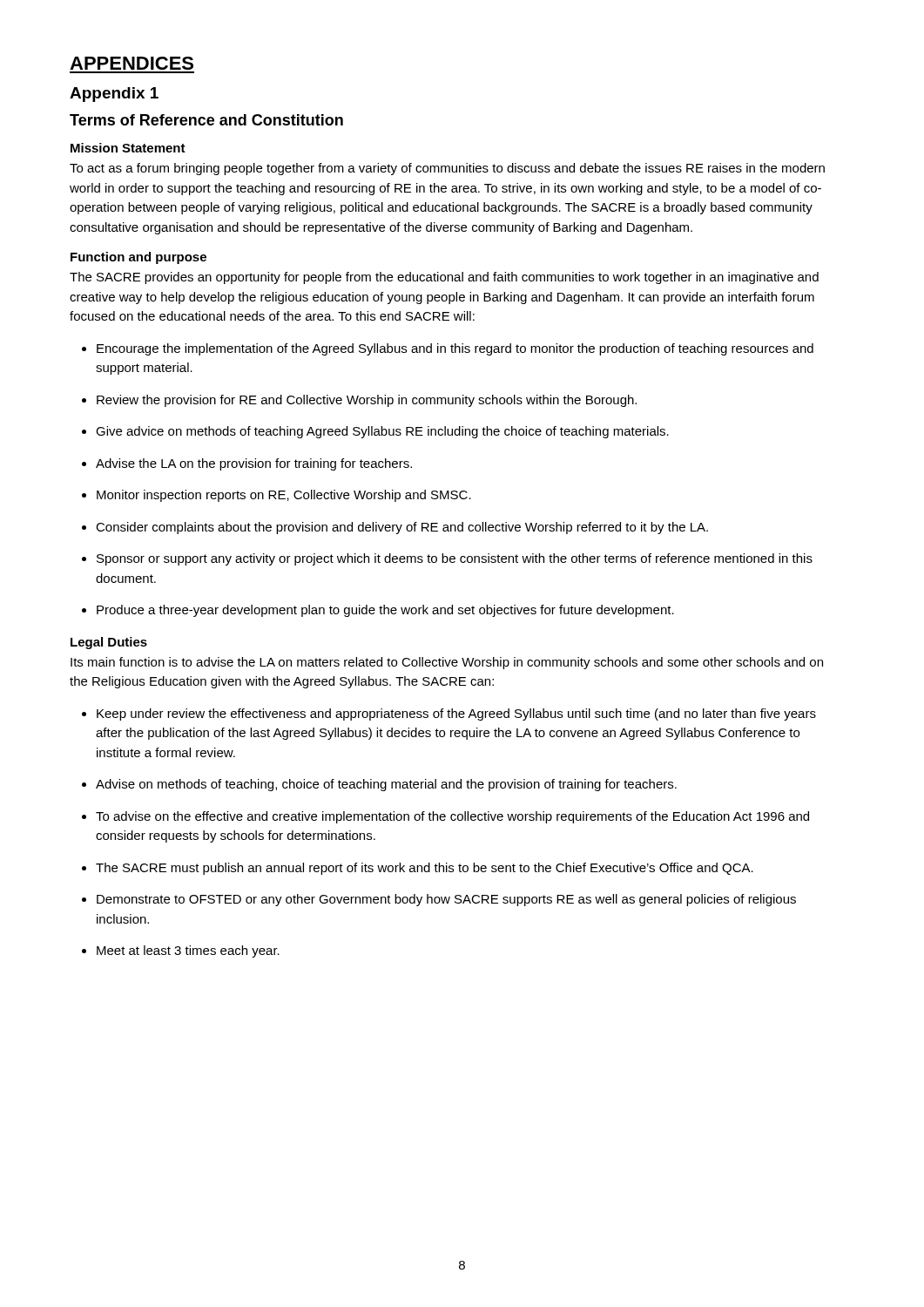Navigate to the passage starting "The SACRE must"
Image resolution: width=924 pixels, height=1307 pixels.
click(x=453, y=868)
